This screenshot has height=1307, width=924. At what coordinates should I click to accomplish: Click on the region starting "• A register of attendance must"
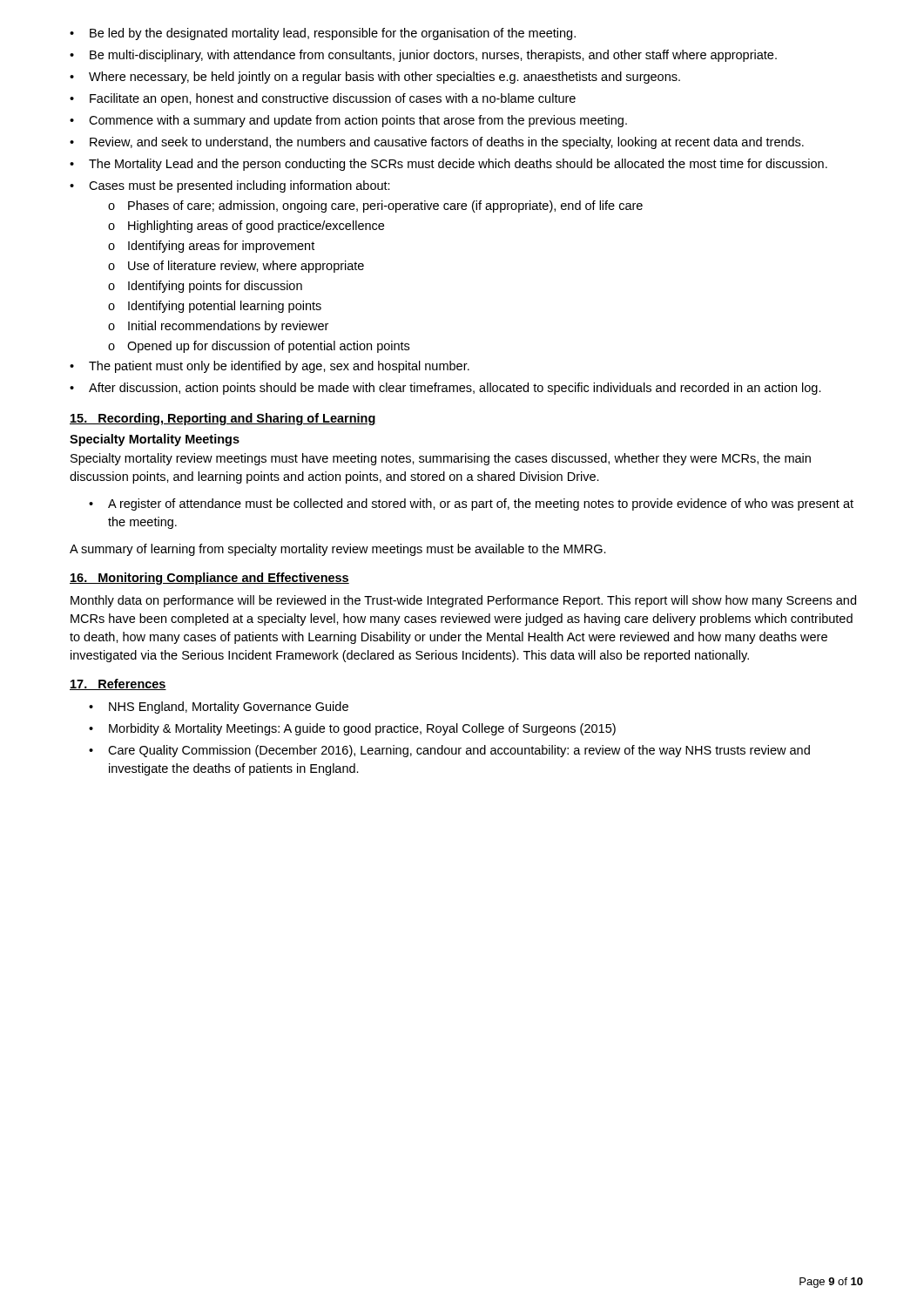coord(476,514)
